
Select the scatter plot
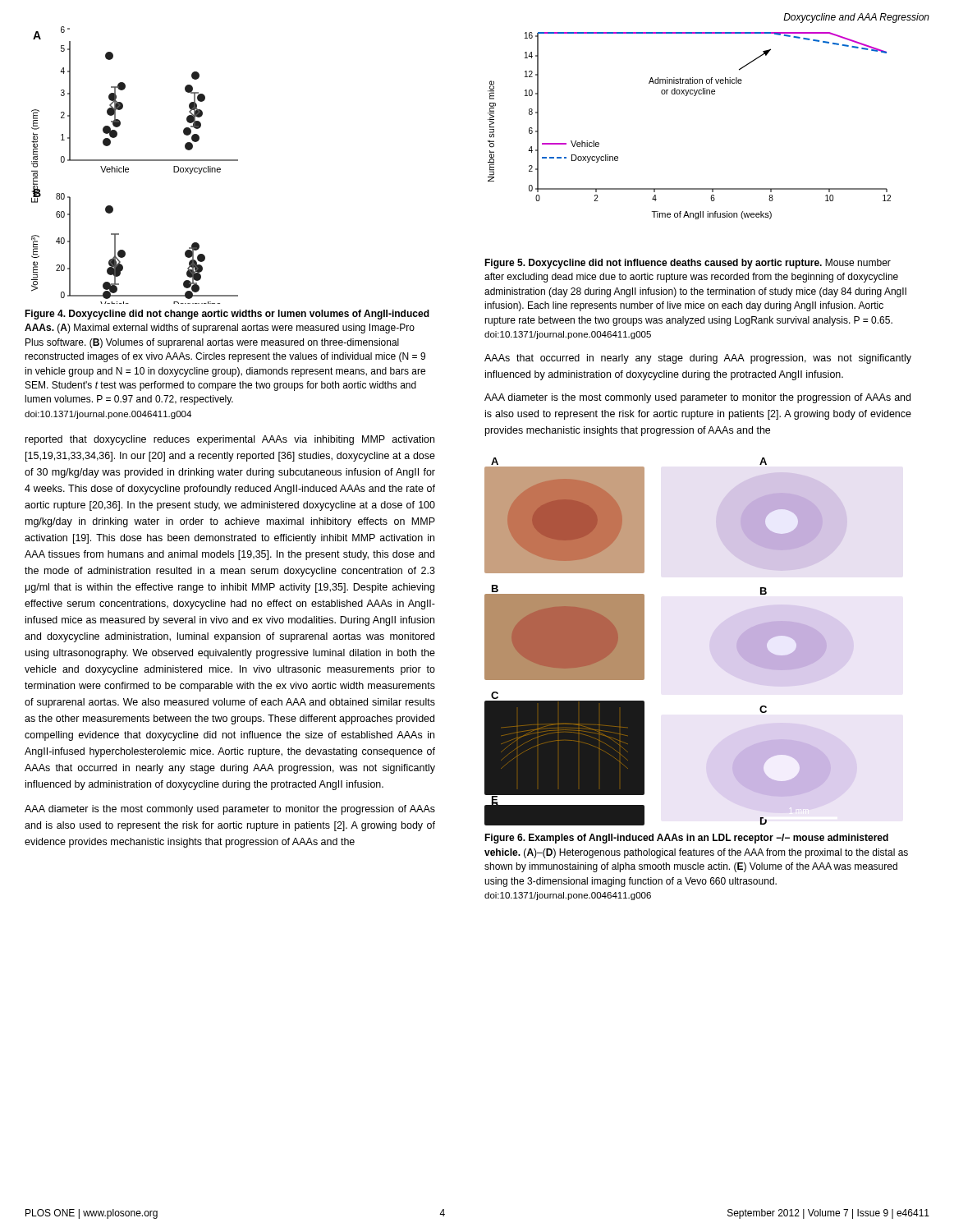(x=230, y=164)
